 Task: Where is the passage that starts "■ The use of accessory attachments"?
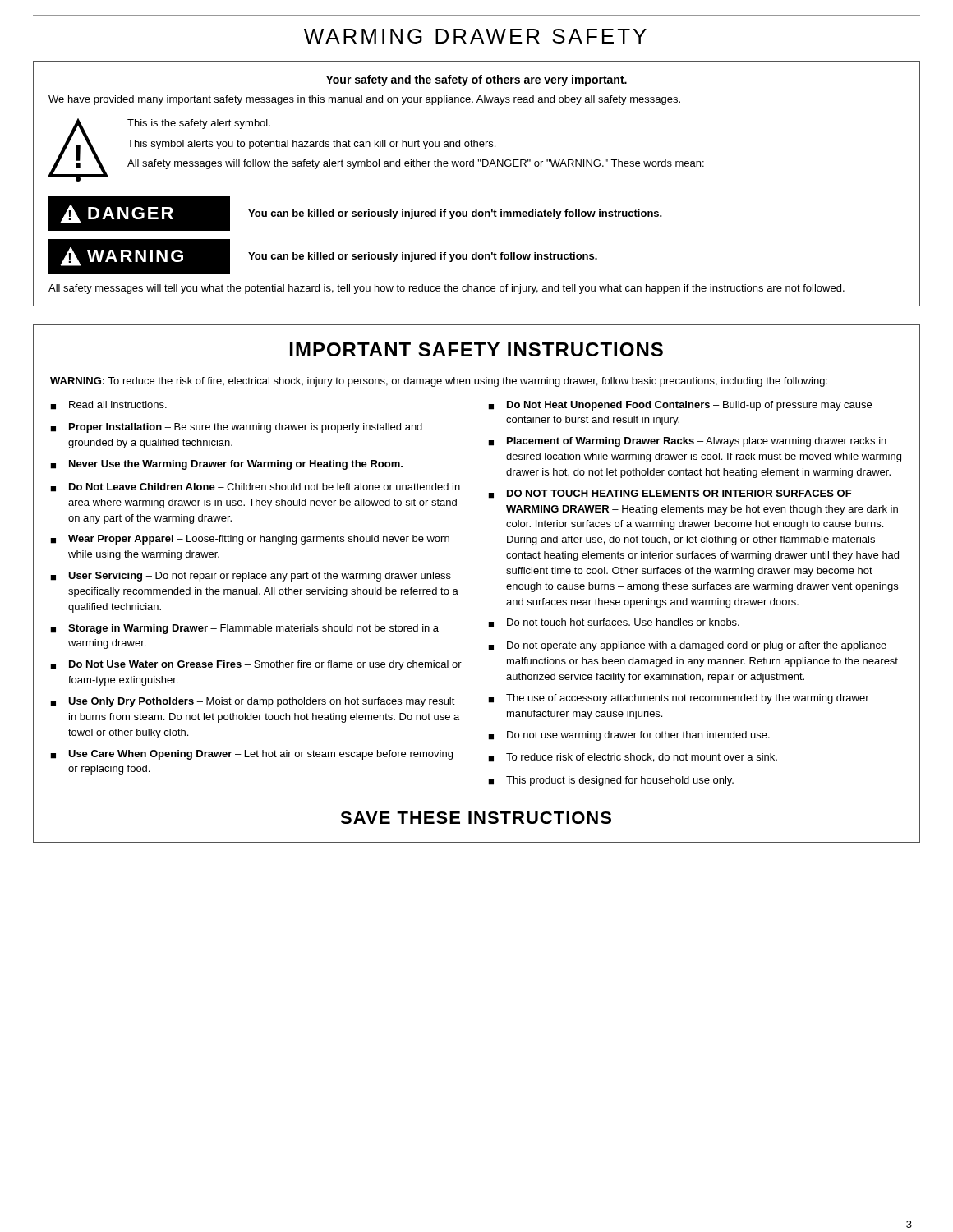pyautogui.click(x=695, y=706)
